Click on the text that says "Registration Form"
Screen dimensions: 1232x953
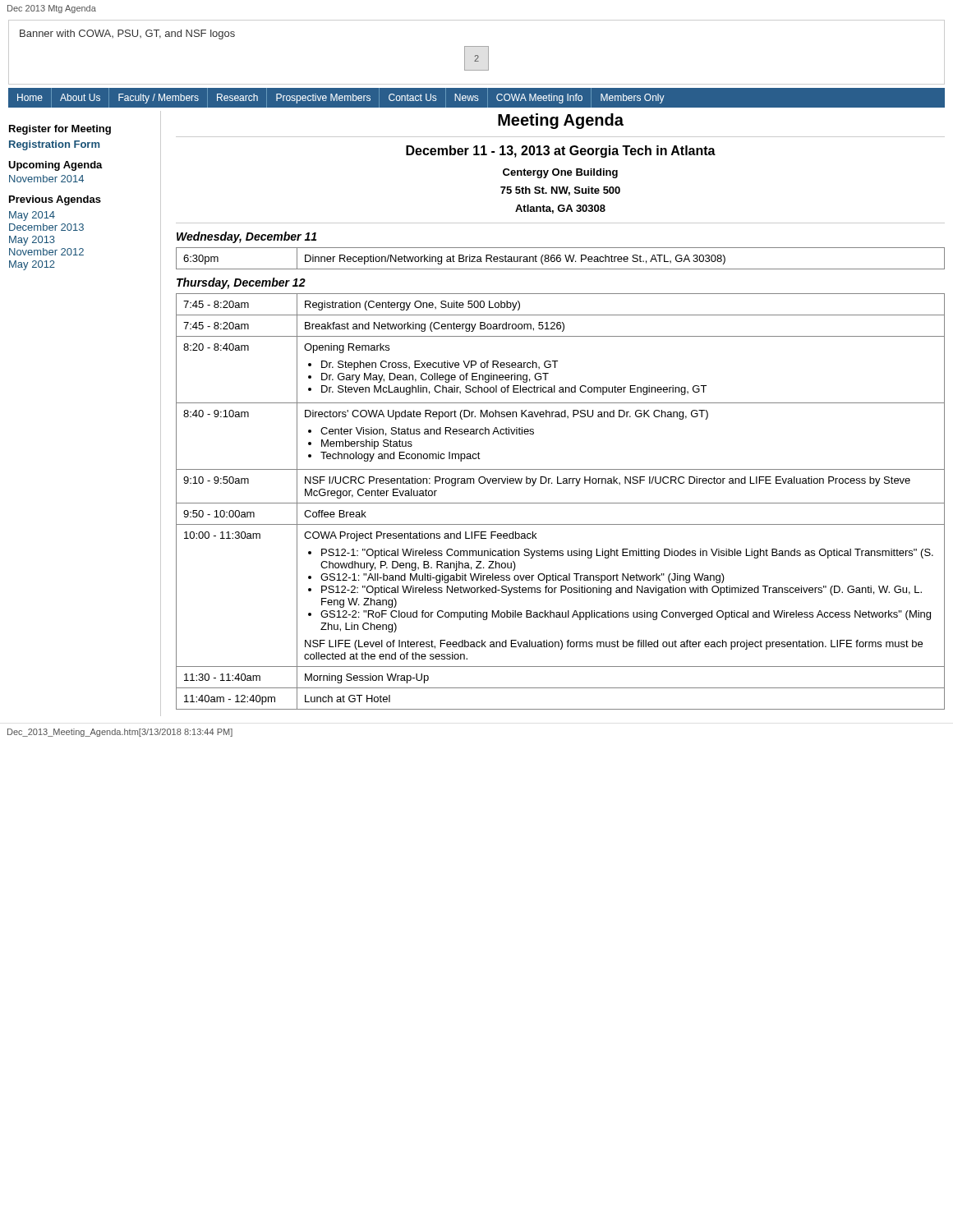(x=54, y=144)
